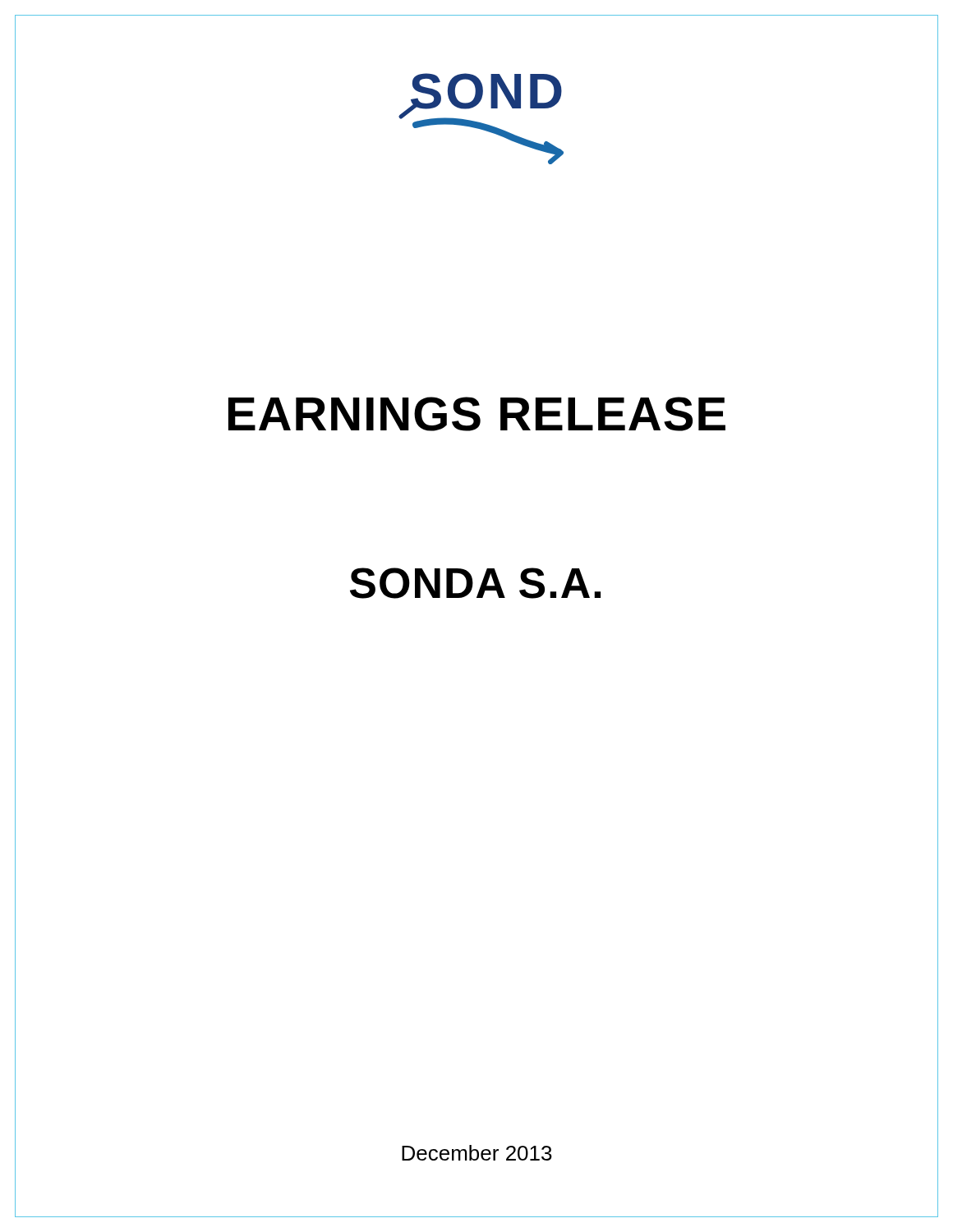Image resolution: width=953 pixels, height=1232 pixels.
Task: Point to the text starting "EARNINGS RELEASE"
Action: click(x=476, y=414)
